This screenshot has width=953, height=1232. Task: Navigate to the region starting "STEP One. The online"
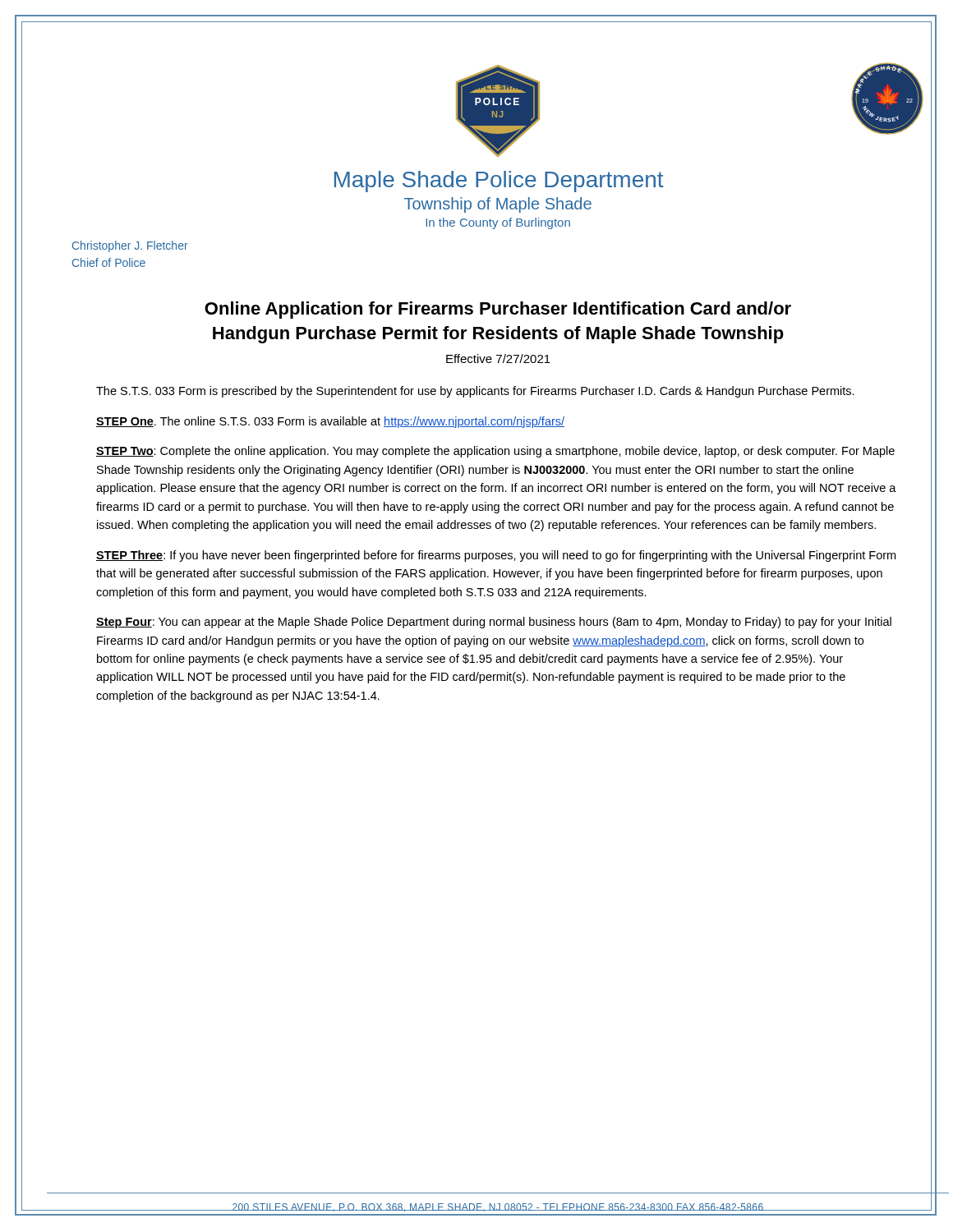tap(330, 421)
